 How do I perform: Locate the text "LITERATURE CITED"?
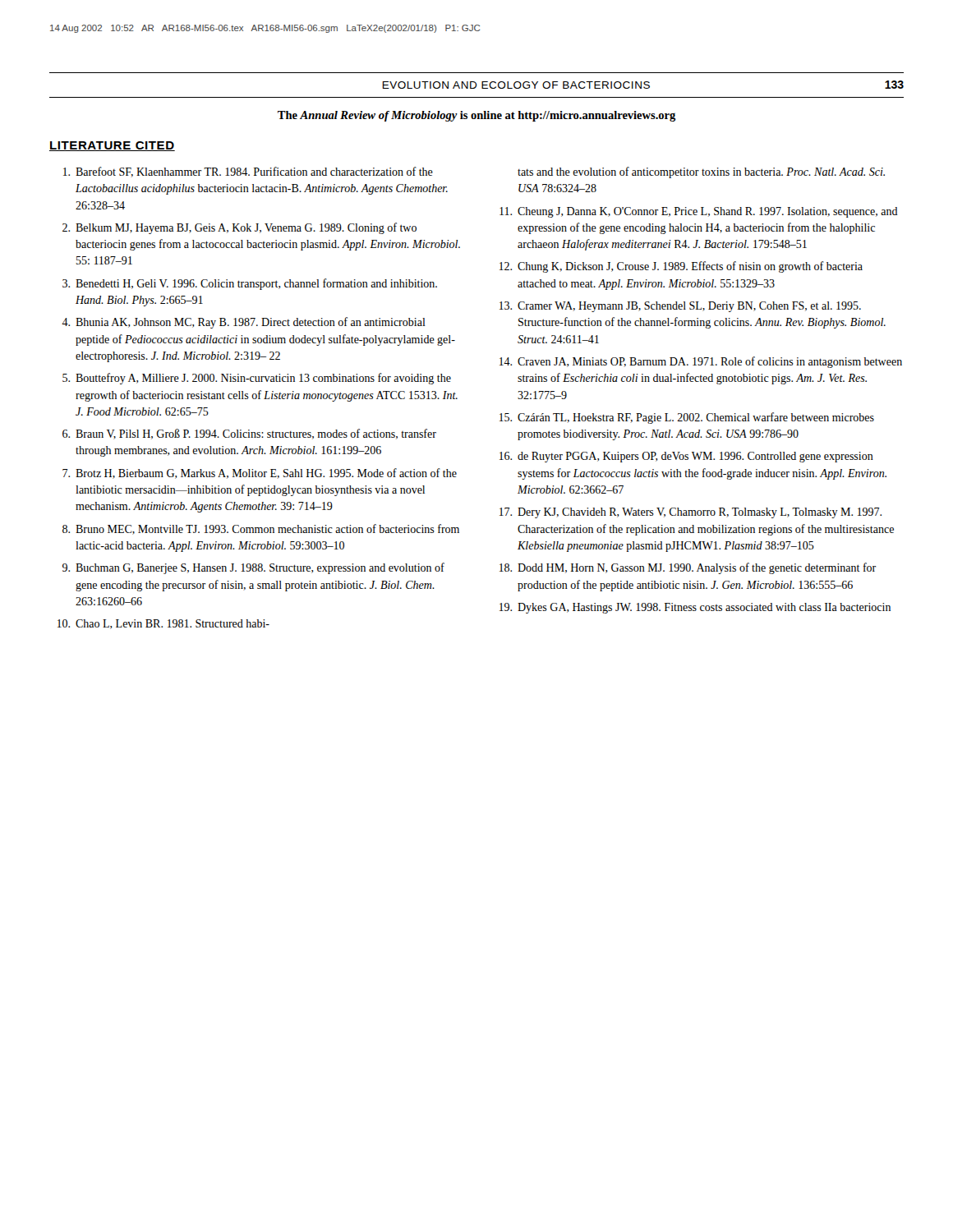click(x=112, y=145)
